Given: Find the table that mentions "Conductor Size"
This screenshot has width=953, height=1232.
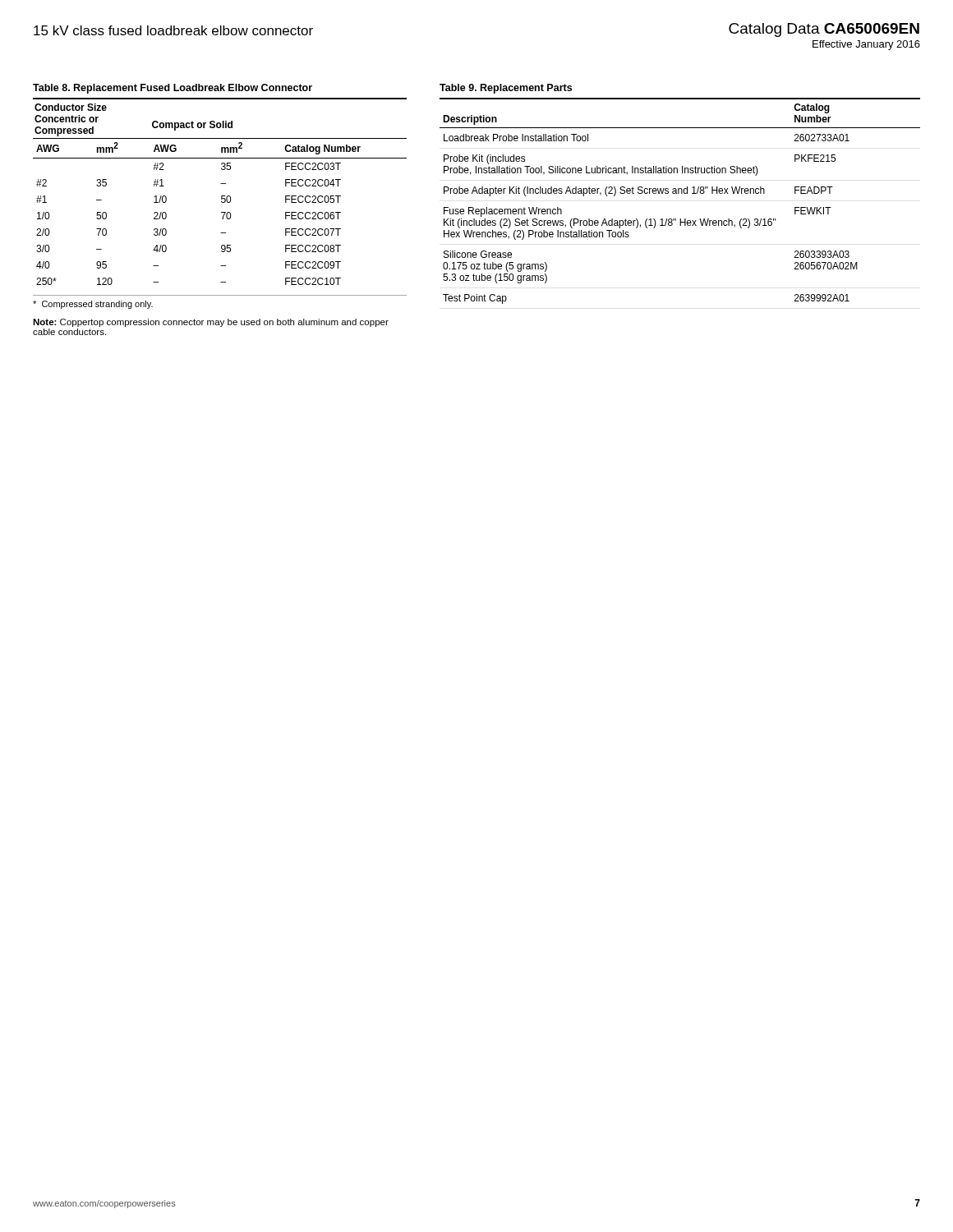Looking at the screenshot, I should (220, 194).
